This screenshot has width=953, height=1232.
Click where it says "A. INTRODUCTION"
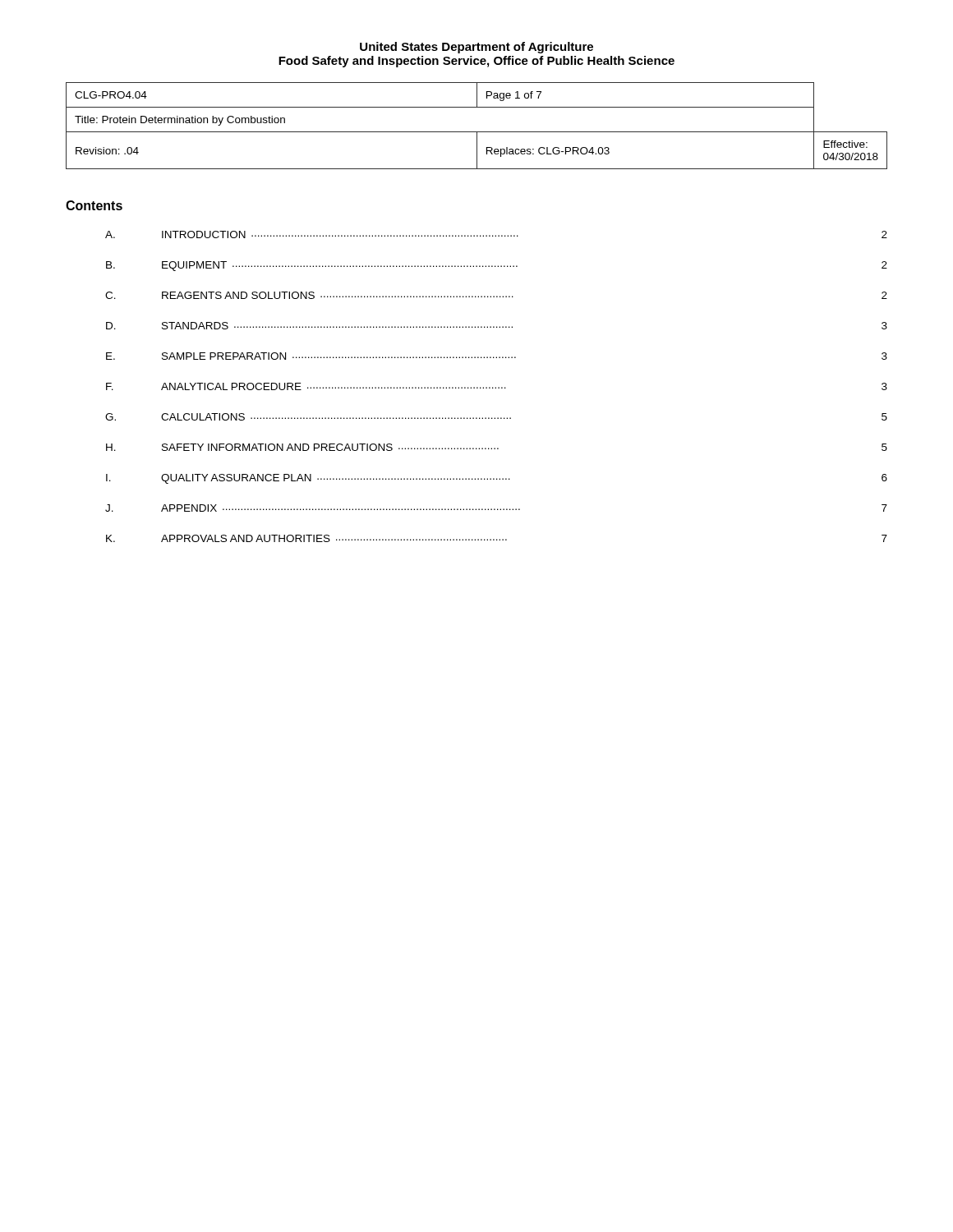(x=476, y=234)
